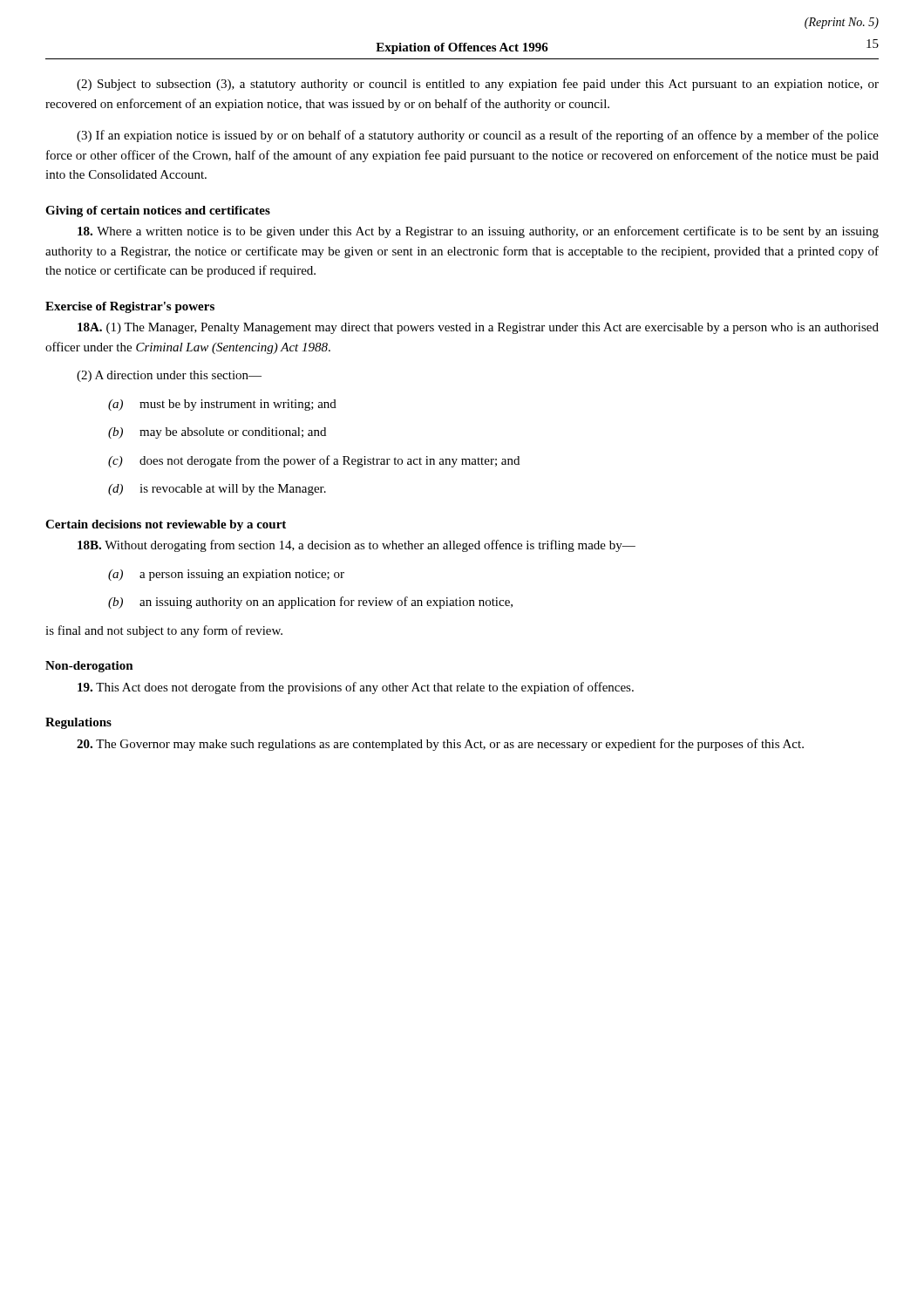Where is the passage that starts "(d) is revocable at will"?

217,490
